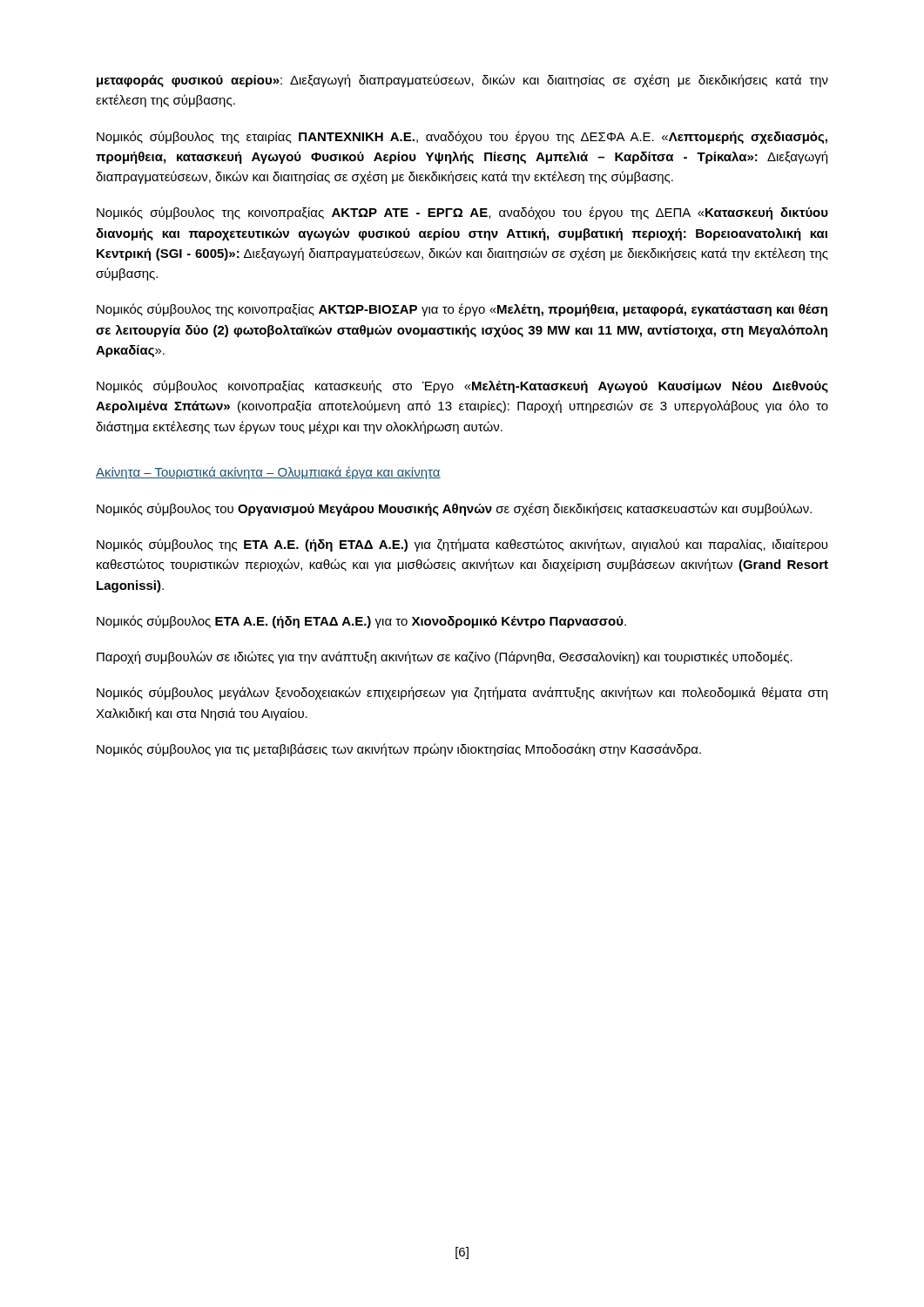
Task: Select the text block with the text "Παροχή συμβουλών σε"
Action: click(444, 657)
